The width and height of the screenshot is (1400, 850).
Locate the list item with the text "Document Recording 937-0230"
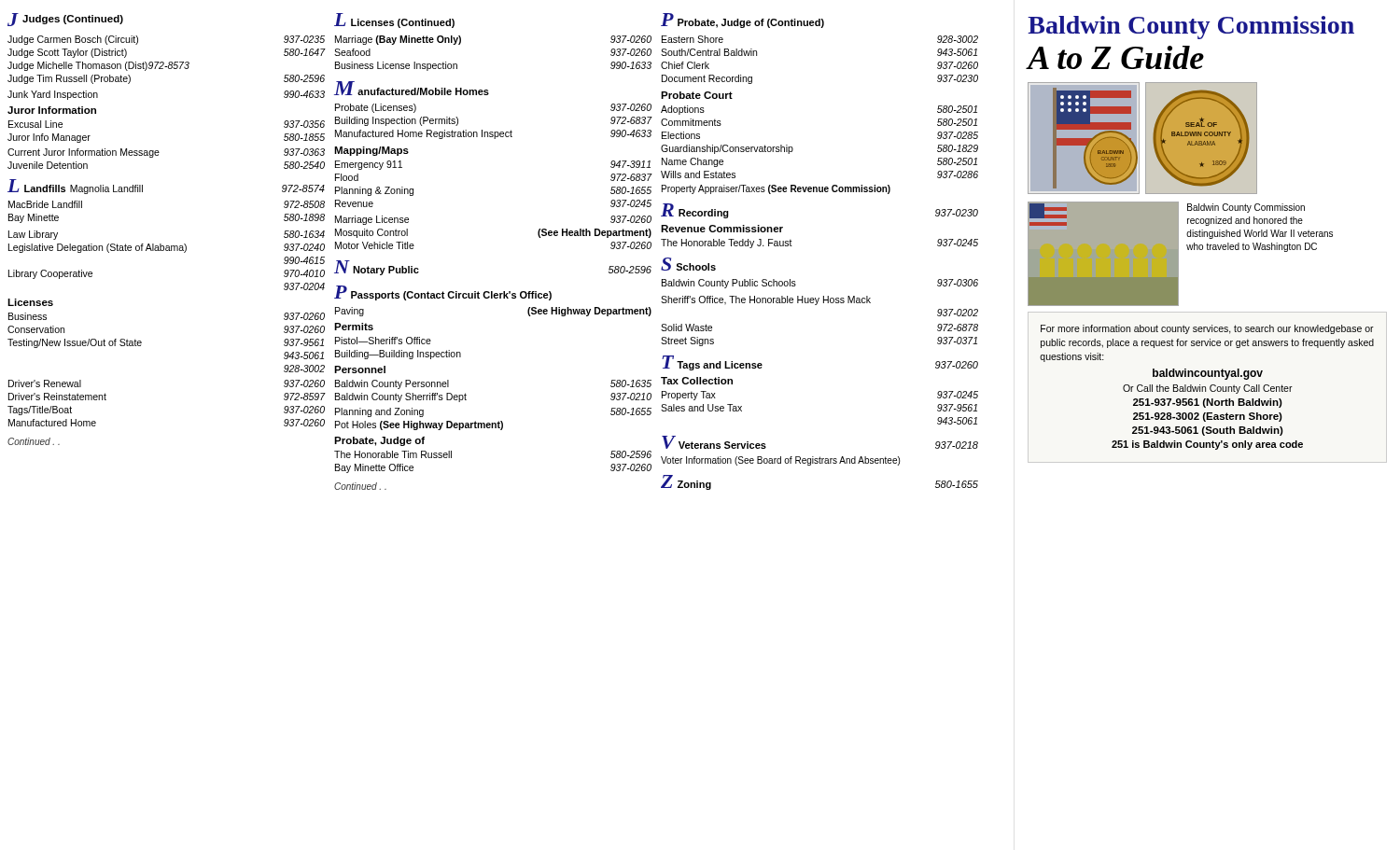click(704, 79)
